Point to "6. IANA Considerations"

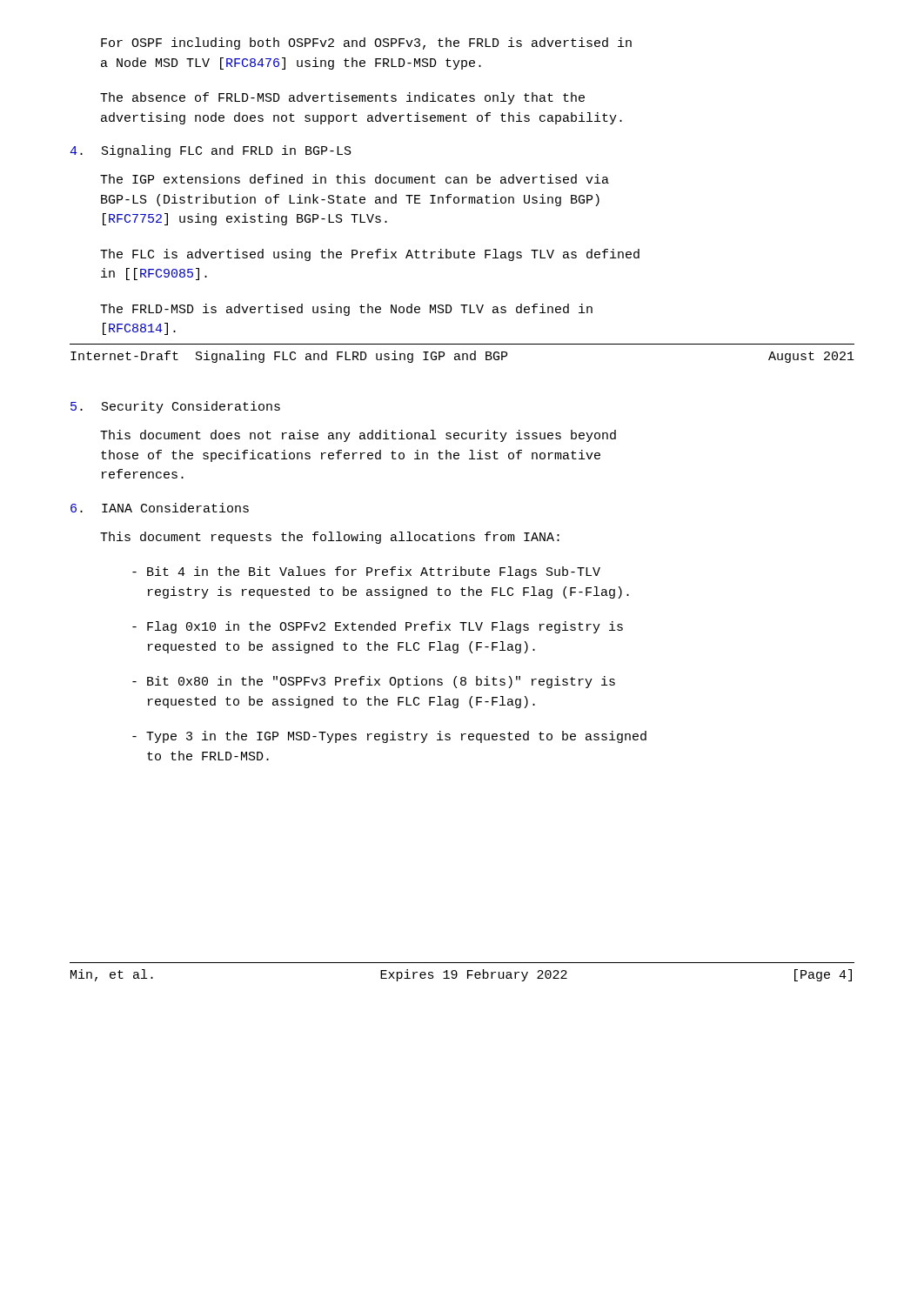[160, 509]
